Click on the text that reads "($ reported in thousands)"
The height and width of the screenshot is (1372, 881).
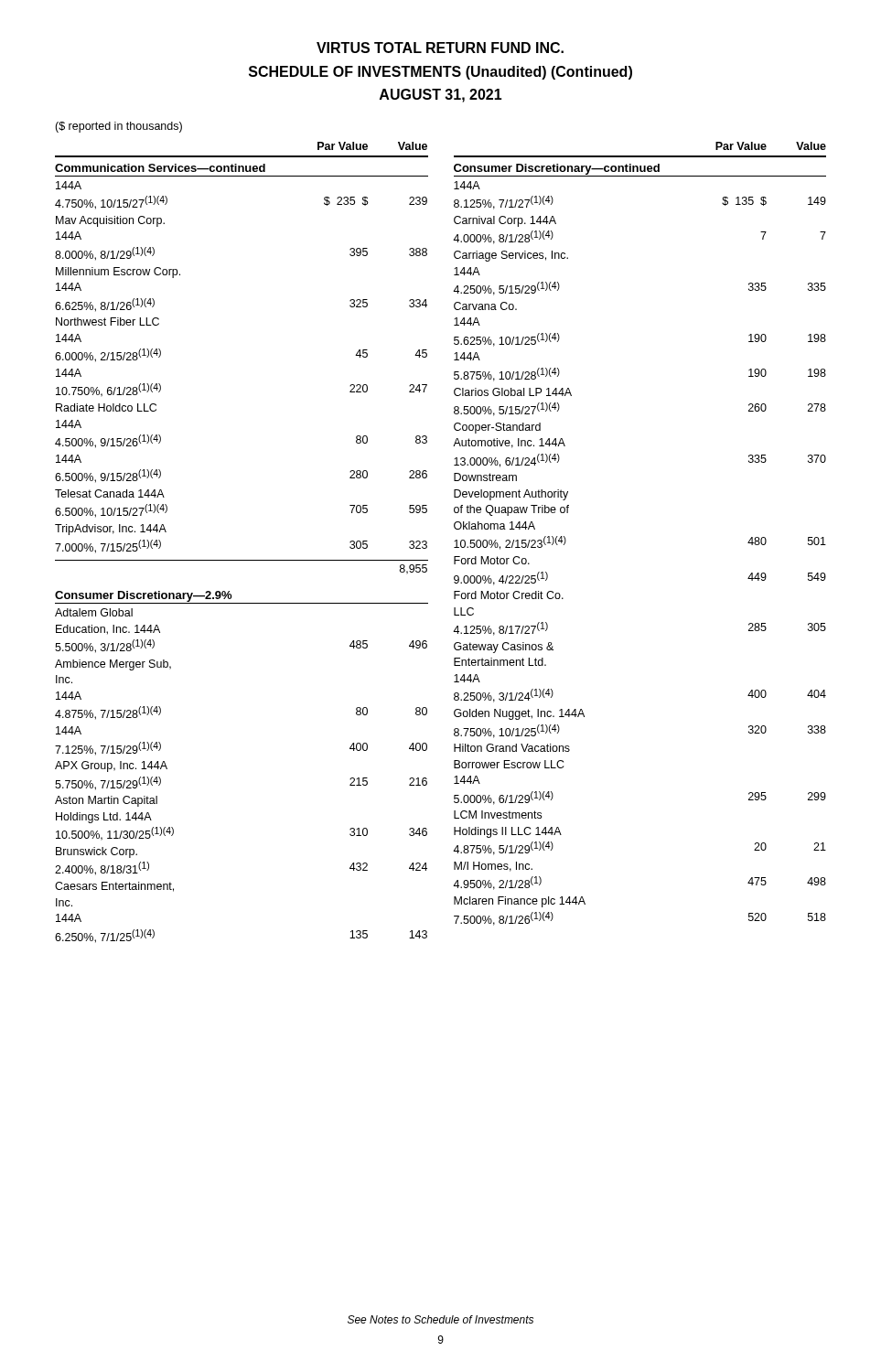119,126
